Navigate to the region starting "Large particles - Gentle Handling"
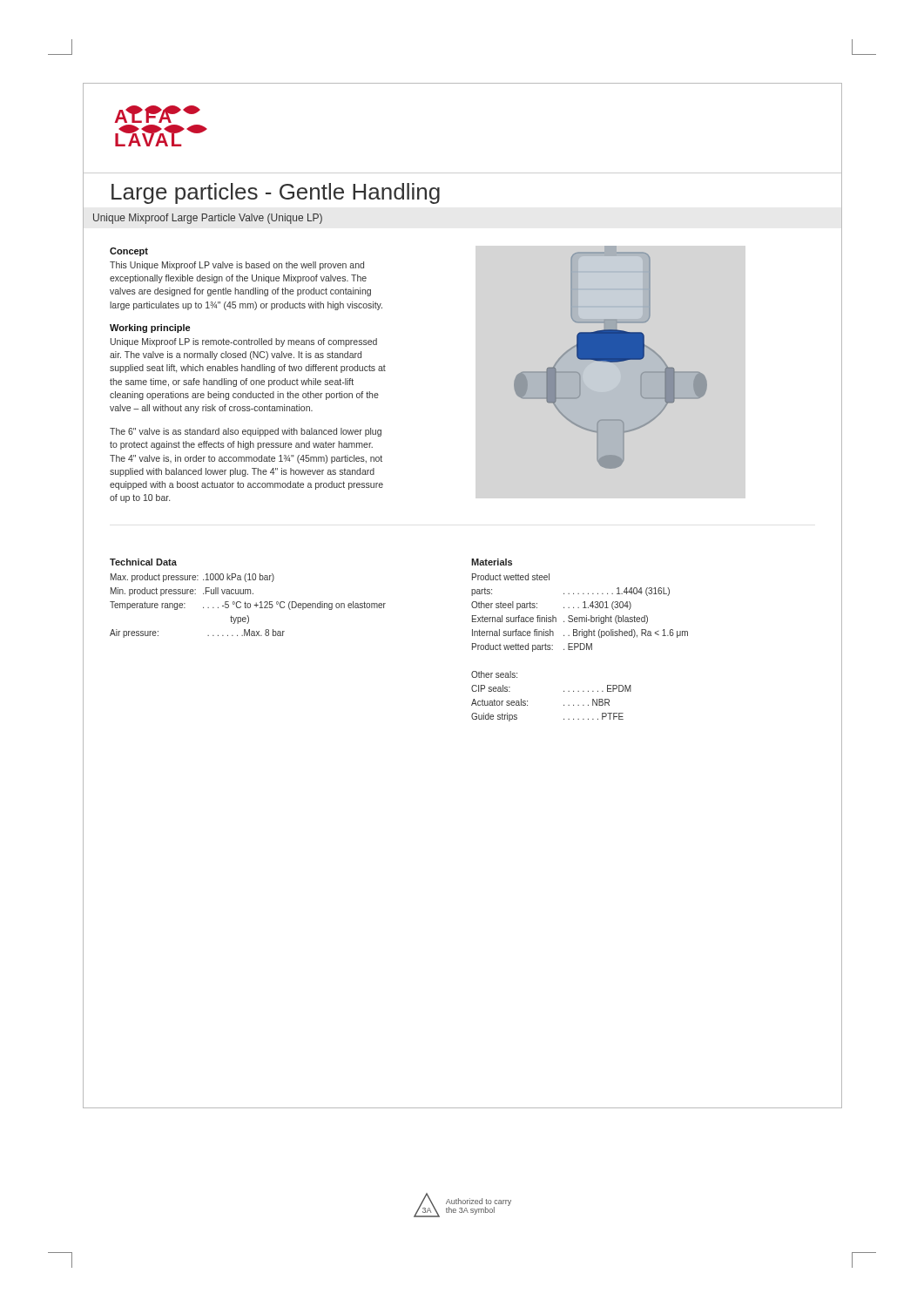Screen dimensions: 1307x924 coord(276,193)
